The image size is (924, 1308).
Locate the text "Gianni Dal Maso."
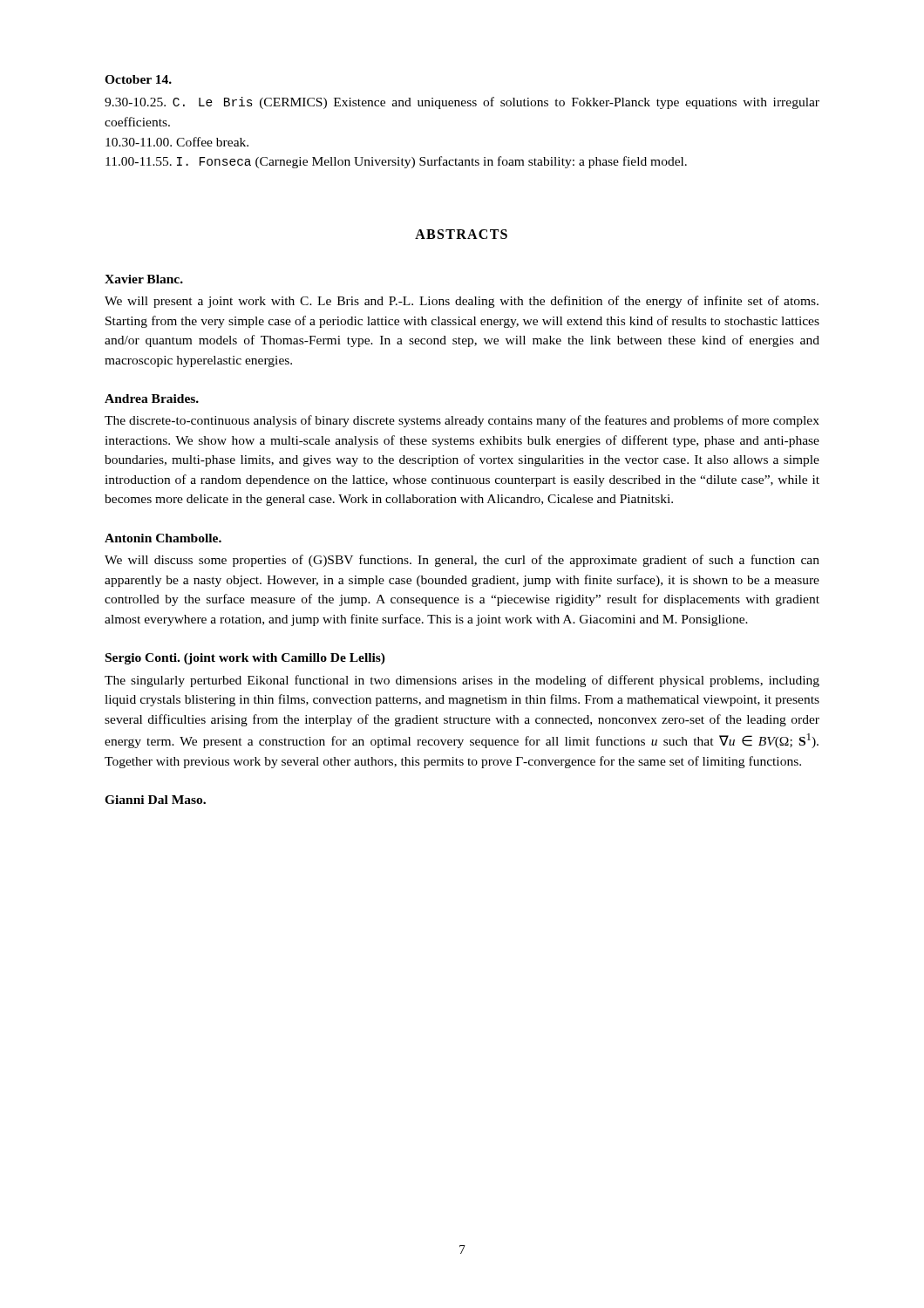tap(155, 799)
